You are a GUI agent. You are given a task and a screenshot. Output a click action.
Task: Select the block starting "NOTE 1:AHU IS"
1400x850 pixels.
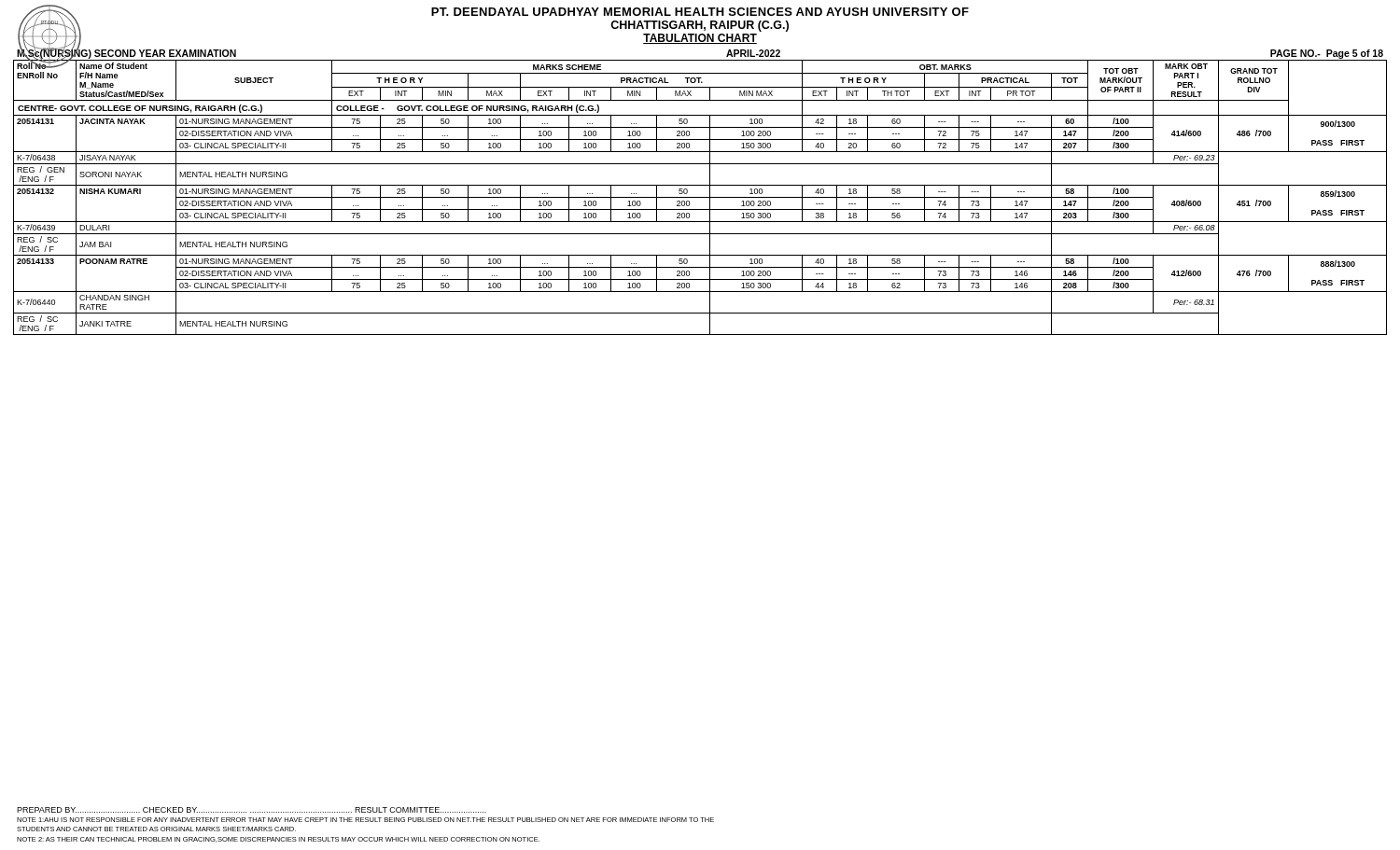(x=366, y=829)
